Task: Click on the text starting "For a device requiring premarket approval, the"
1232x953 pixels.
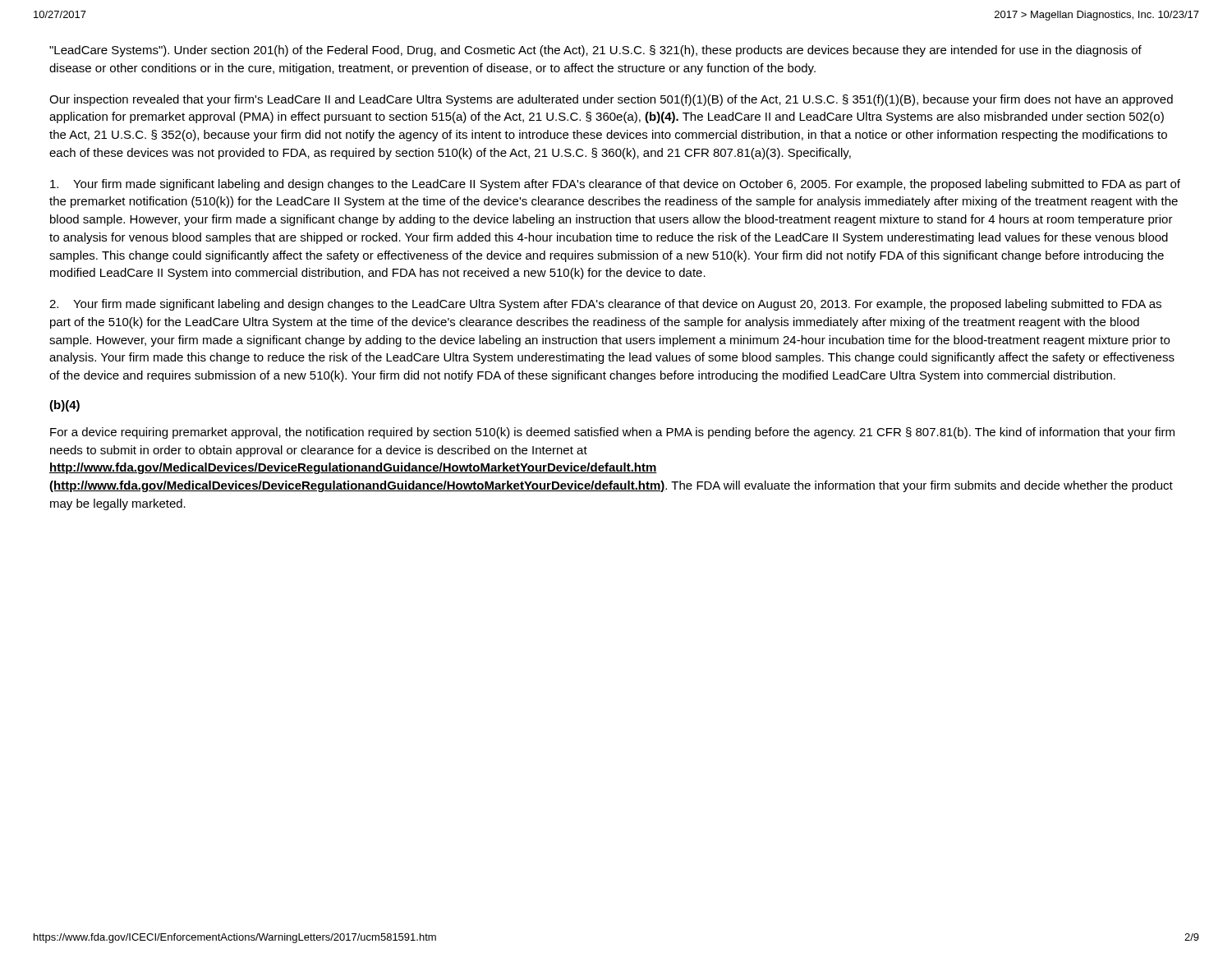Action: click(612, 467)
